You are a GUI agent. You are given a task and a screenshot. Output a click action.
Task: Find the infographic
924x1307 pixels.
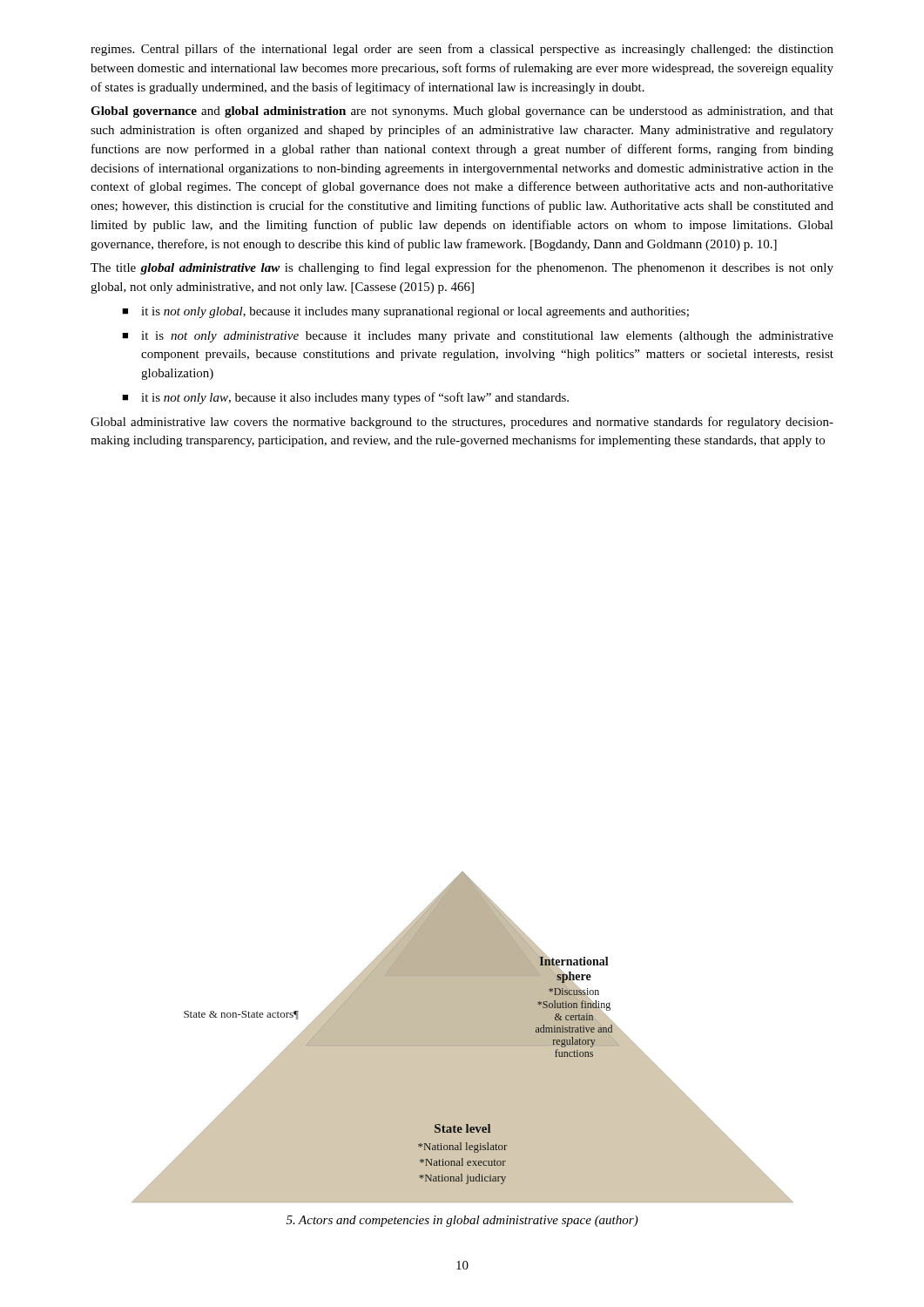coord(462,1037)
